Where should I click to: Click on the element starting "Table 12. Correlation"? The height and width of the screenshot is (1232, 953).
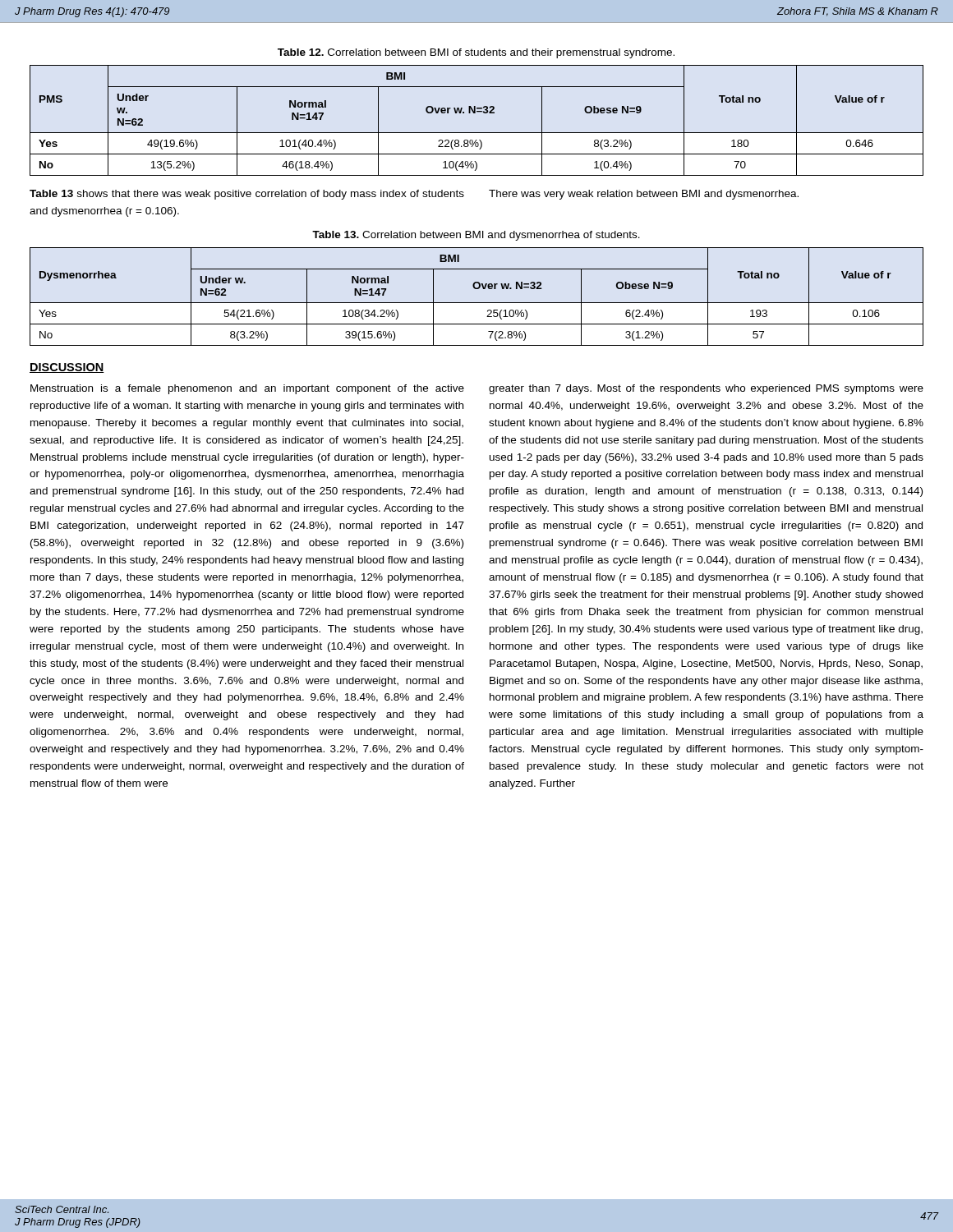(476, 52)
